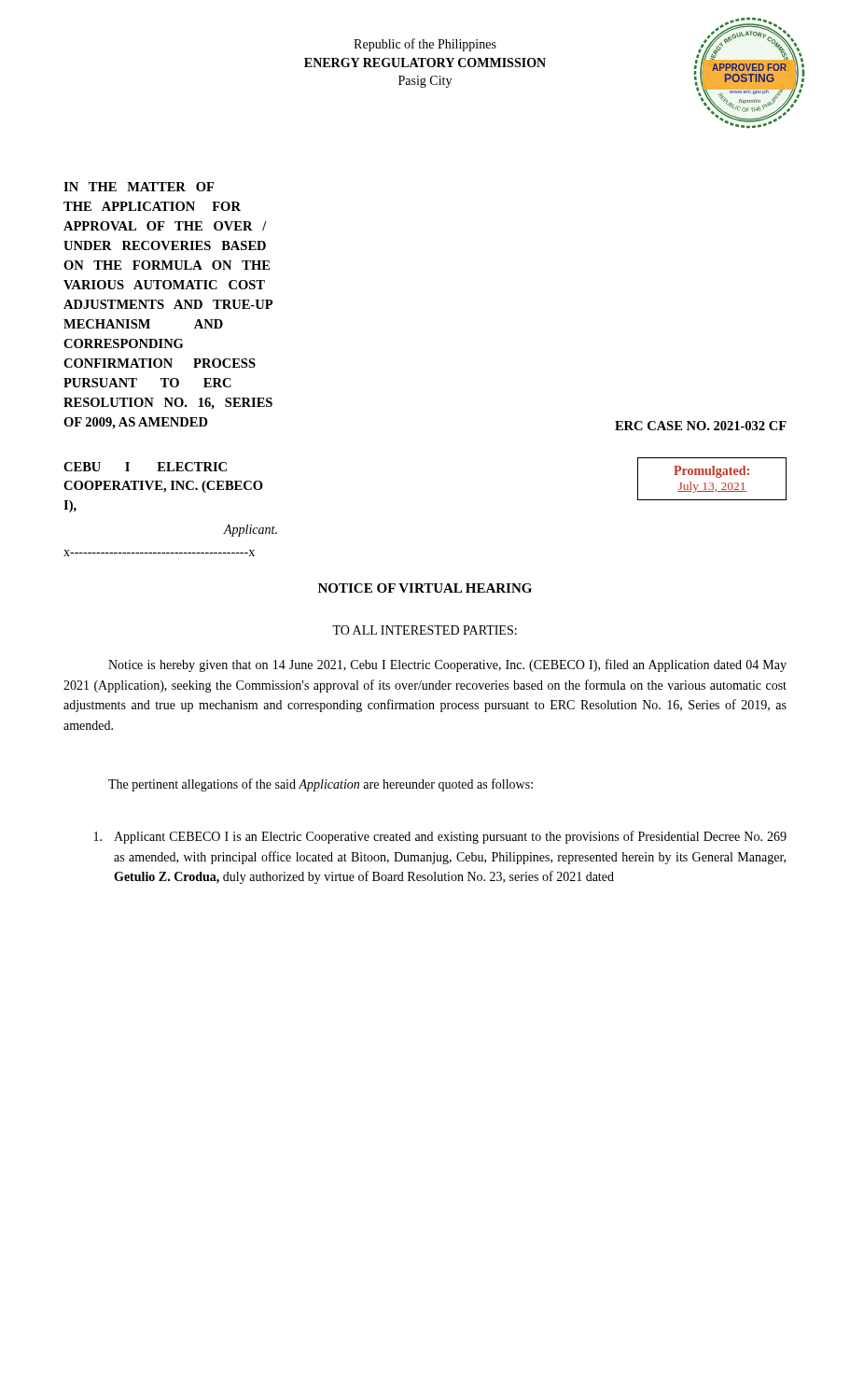Navigate to the region starting "NOTICE OF VIRTUAL HEARING"
This screenshot has height=1400, width=850.
pyautogui.click(x=425, y=588)
